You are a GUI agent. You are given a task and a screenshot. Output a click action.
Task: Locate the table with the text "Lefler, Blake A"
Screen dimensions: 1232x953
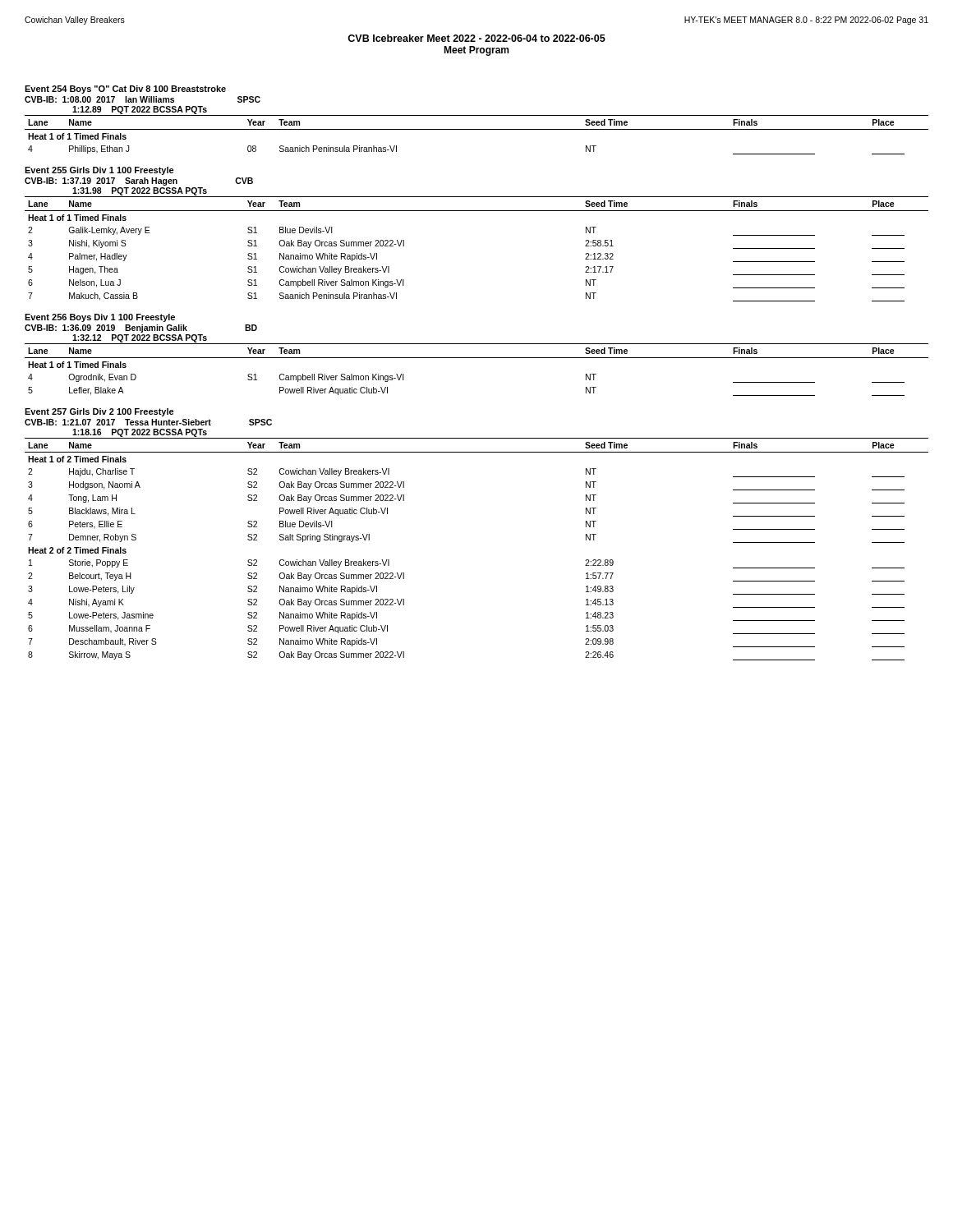point(476,370)
